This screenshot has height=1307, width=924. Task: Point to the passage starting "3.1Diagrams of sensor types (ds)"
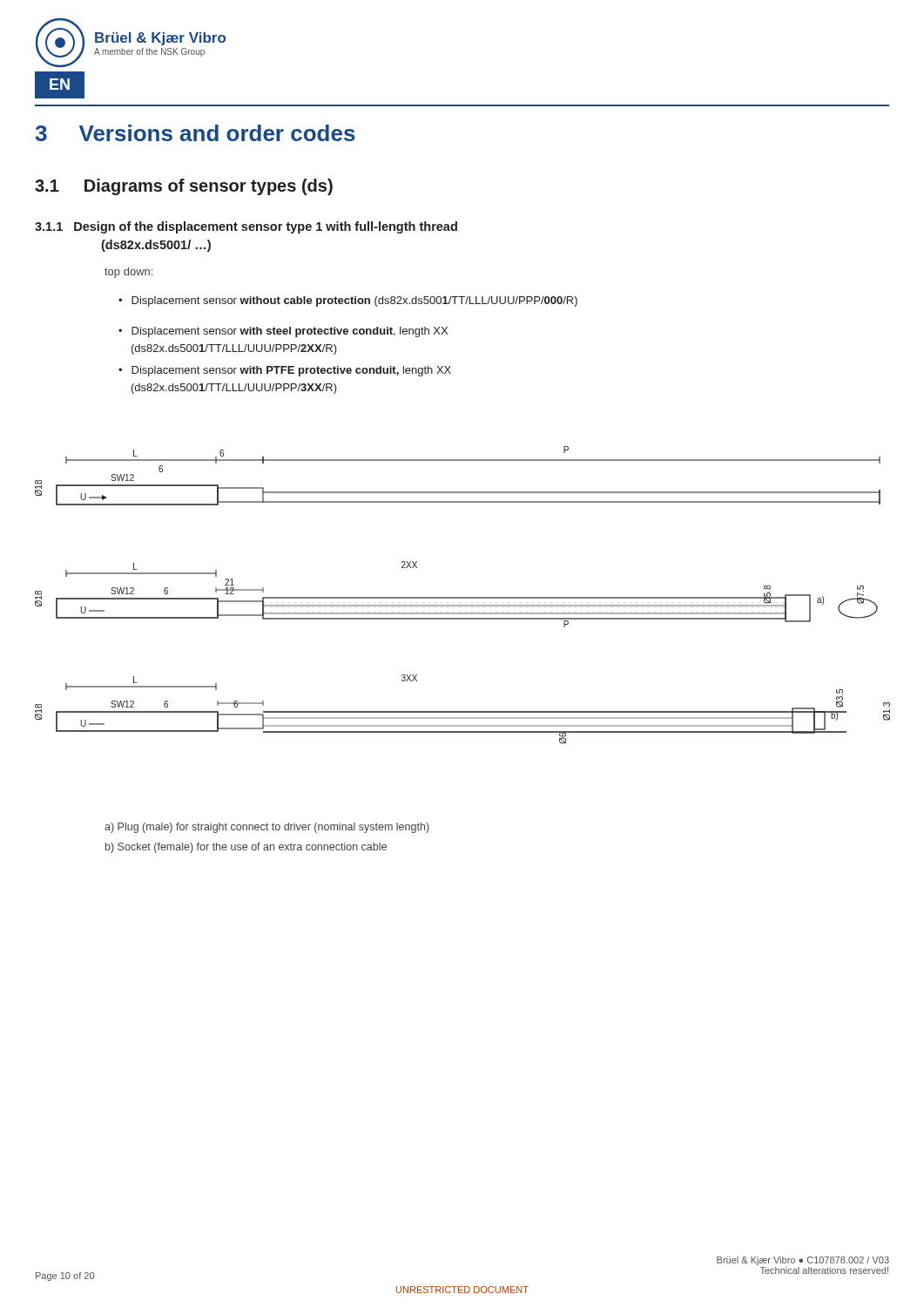pos(184,186)
